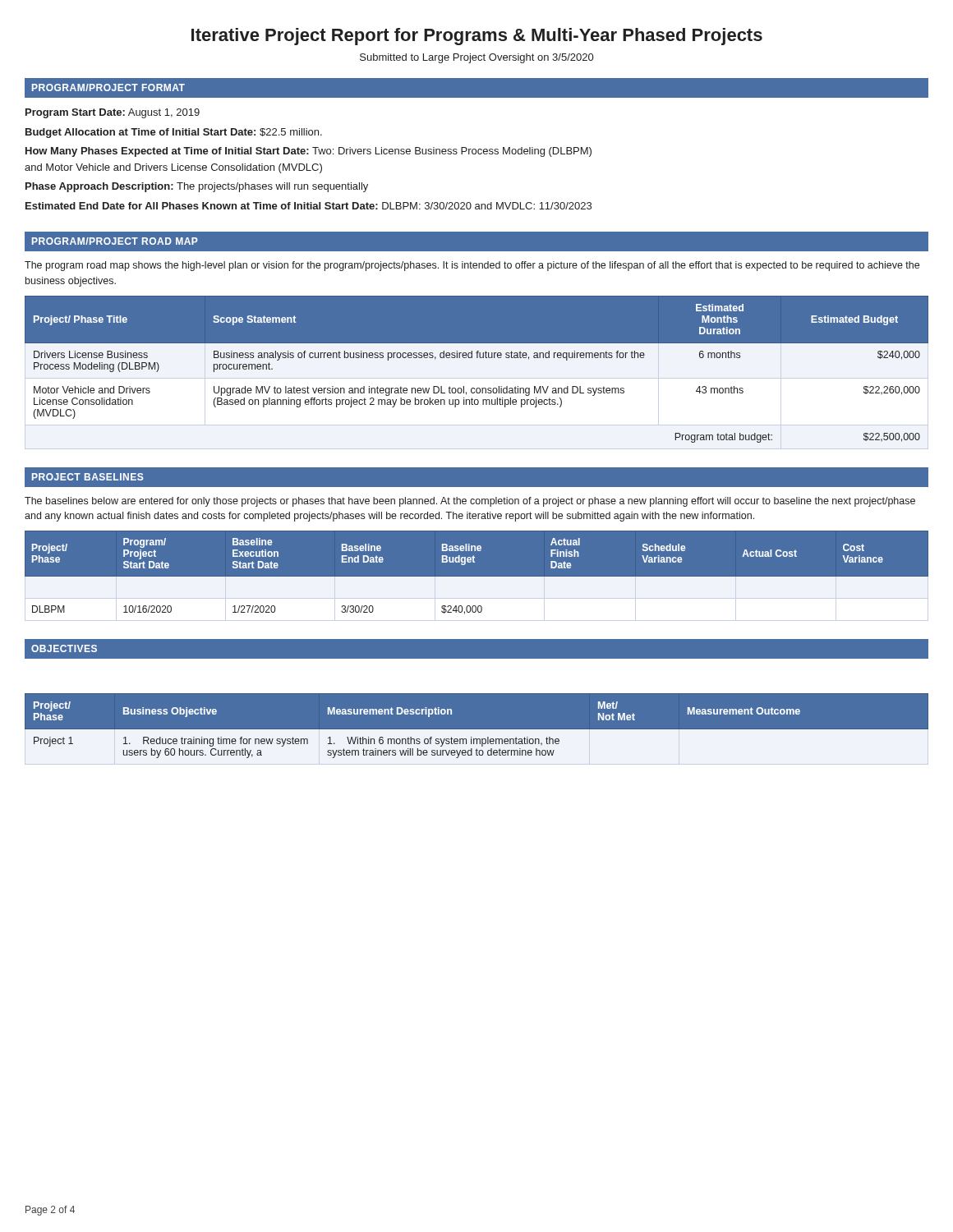This screenshot has height=1232, width=953.
Task: Point to the text block starting "The baselines below are entered"
Action: point(470,508)
